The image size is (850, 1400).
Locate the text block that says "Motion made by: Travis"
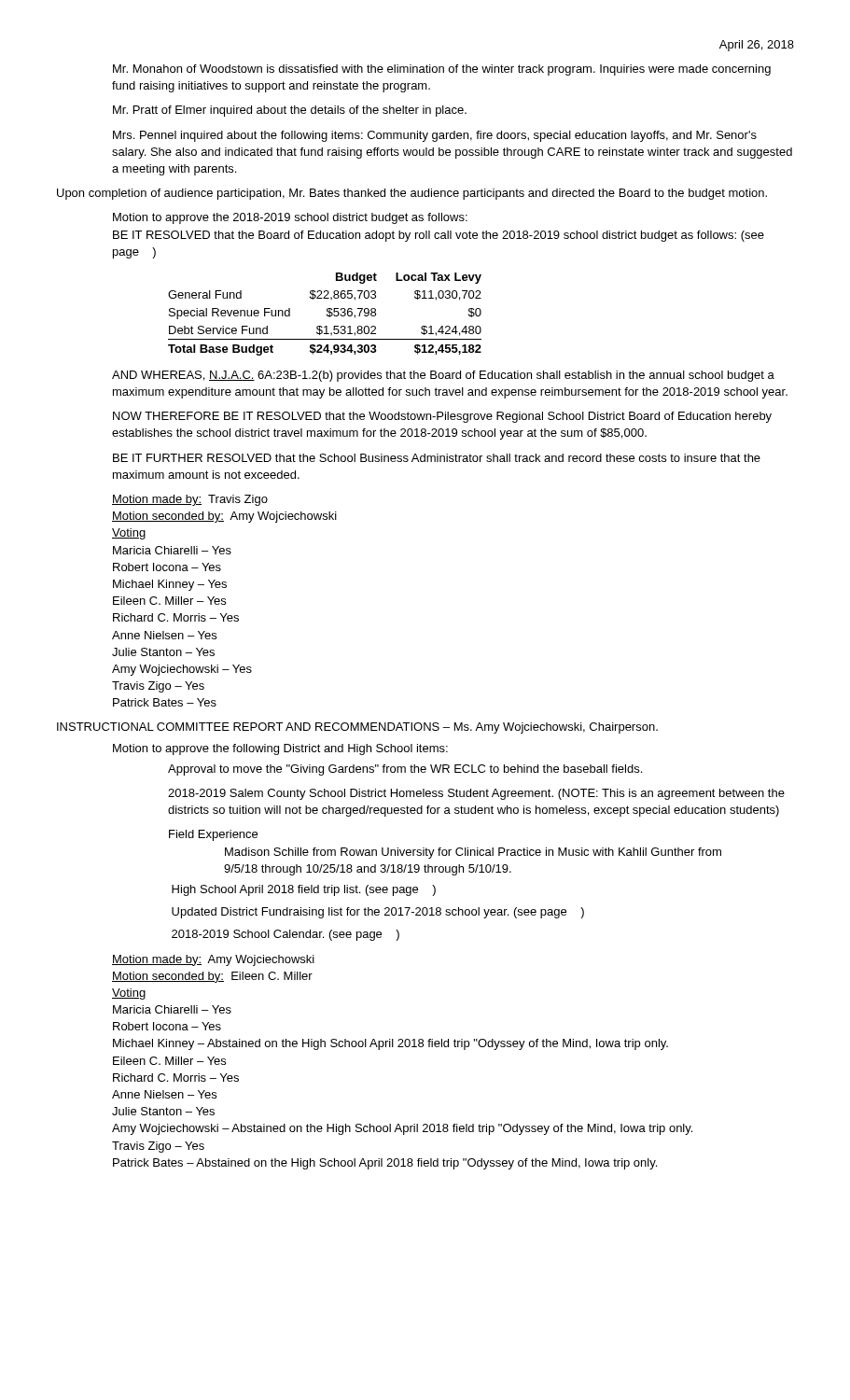point(224,601)
